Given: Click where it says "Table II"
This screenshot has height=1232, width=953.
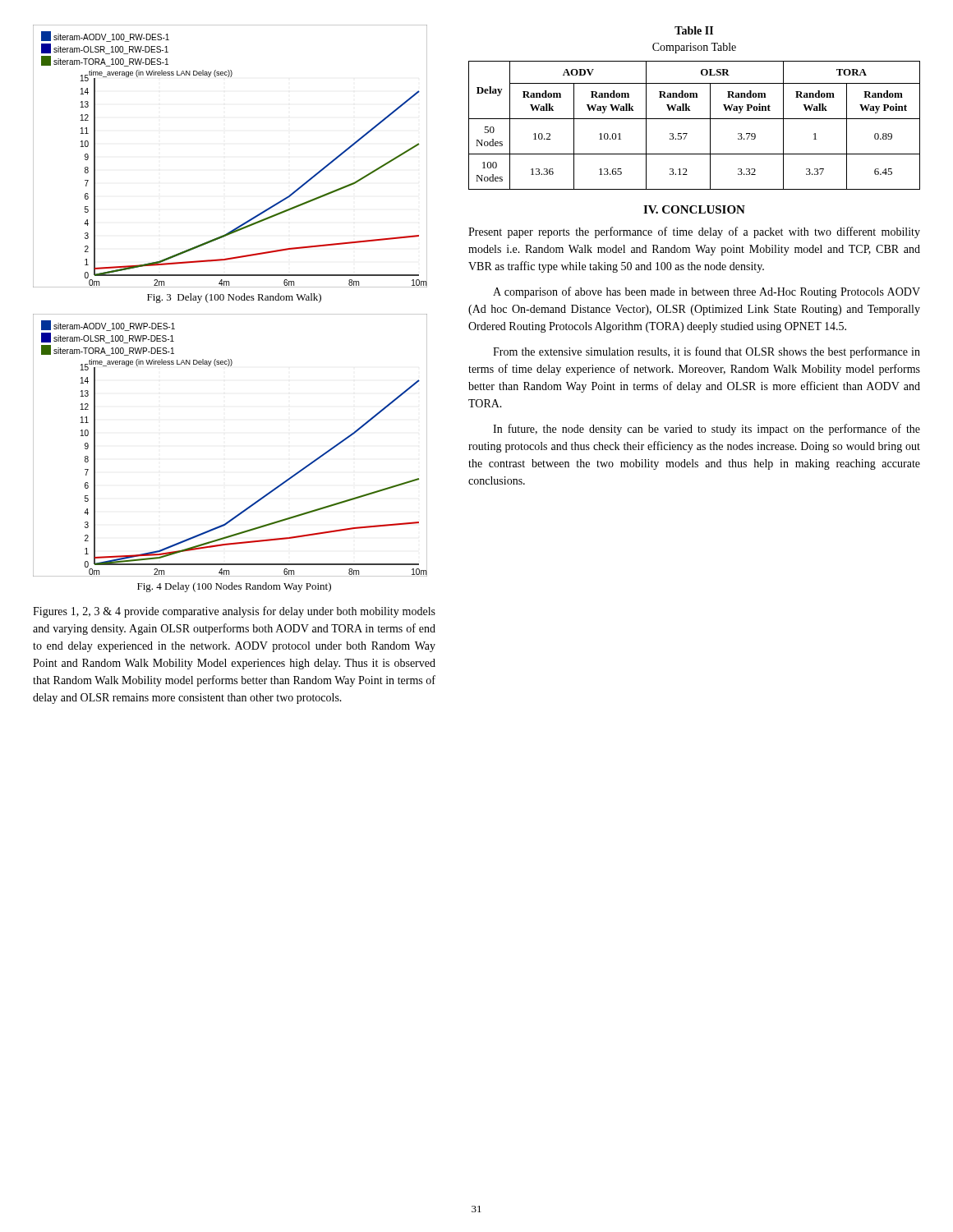Looking at the screenshot, I should pos(694,31).
